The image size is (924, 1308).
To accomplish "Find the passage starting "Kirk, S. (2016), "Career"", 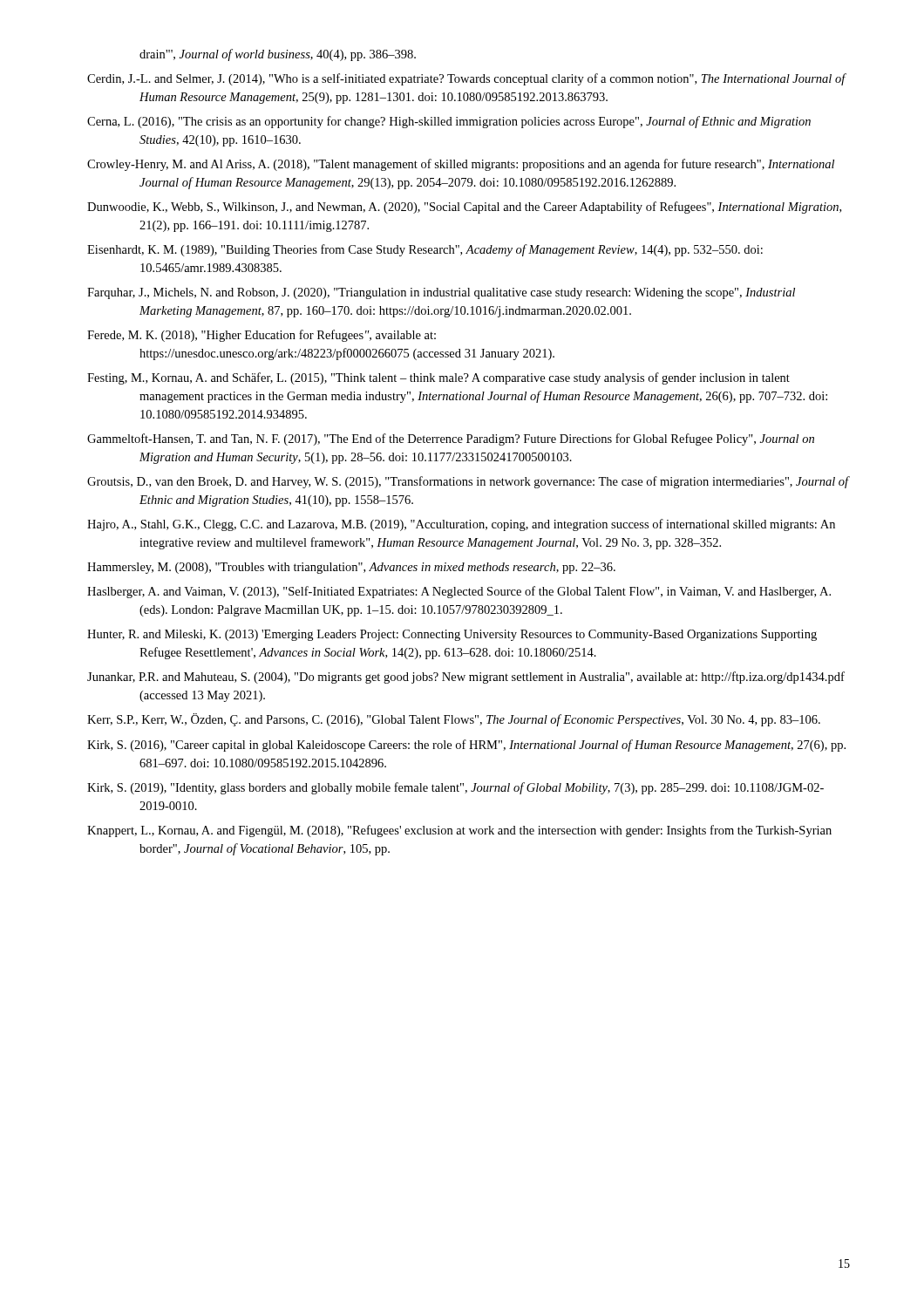I will pos(467,753).
